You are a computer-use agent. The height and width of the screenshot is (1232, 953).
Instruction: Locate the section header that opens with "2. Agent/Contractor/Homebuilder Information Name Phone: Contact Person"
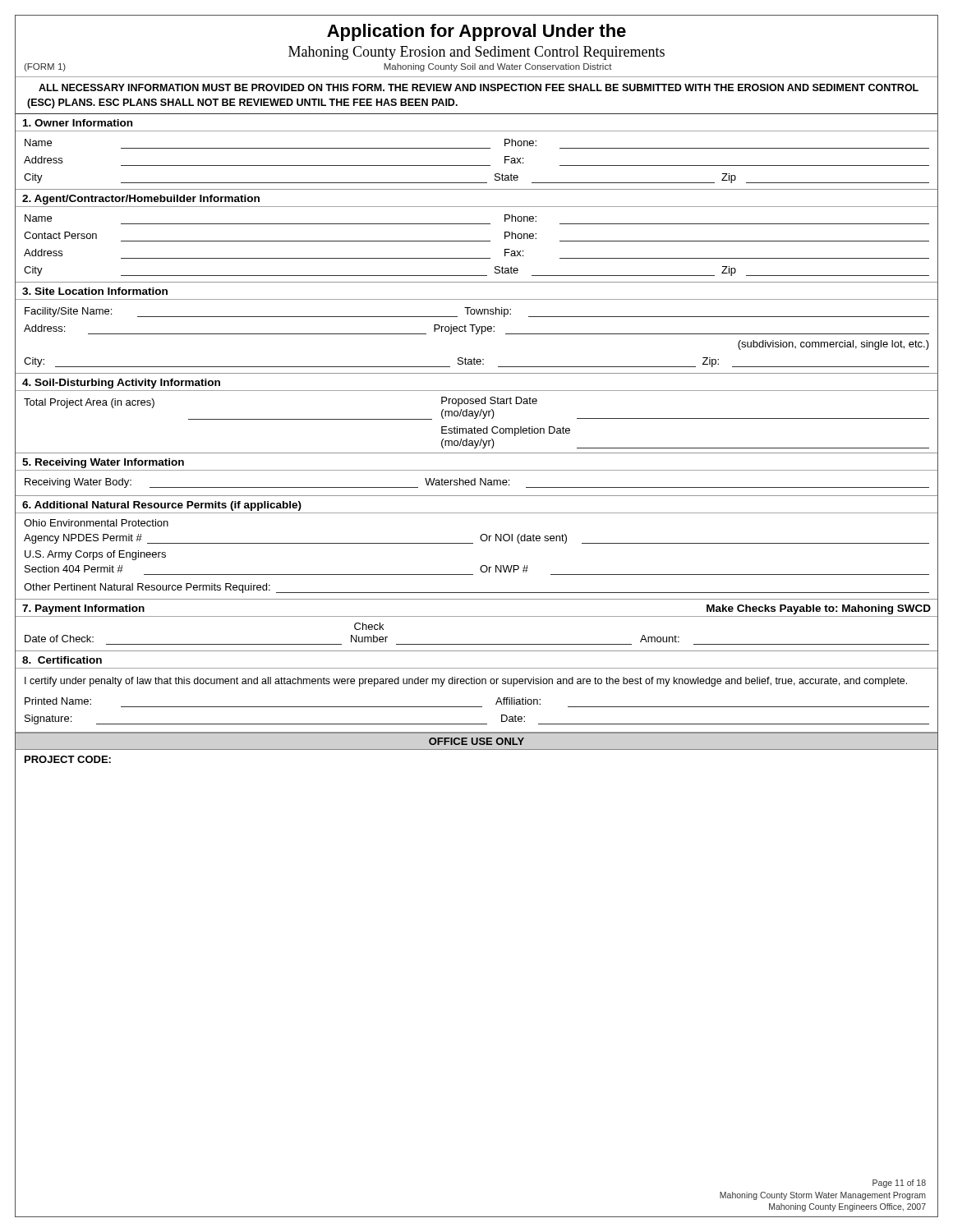click(476, 236)
